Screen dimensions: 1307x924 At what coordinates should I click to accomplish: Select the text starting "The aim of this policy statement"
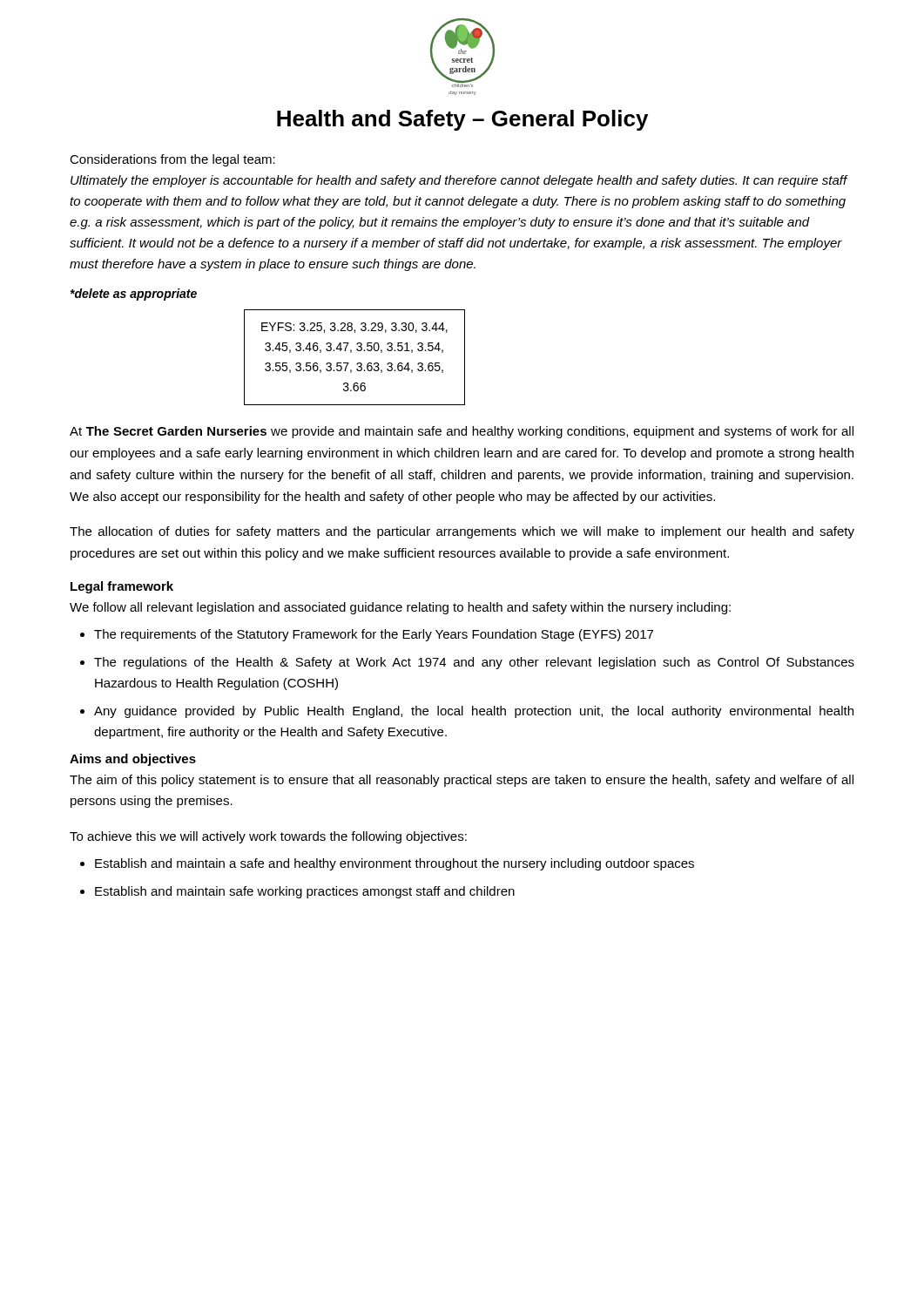(462, 790)
